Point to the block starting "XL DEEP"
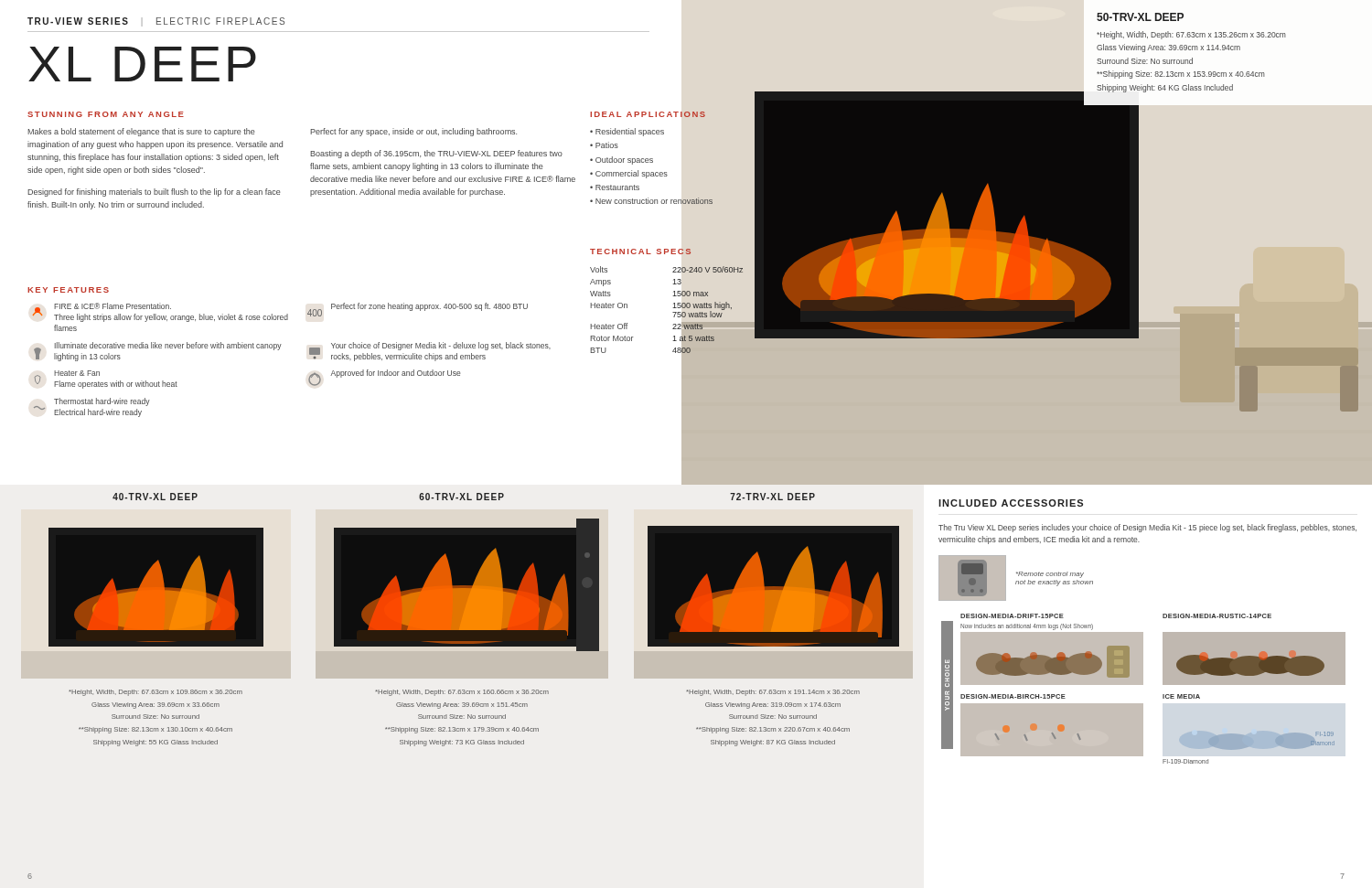Image resolution: width=1372 pixels, height=888 pixels. click(x=144, y=64)
